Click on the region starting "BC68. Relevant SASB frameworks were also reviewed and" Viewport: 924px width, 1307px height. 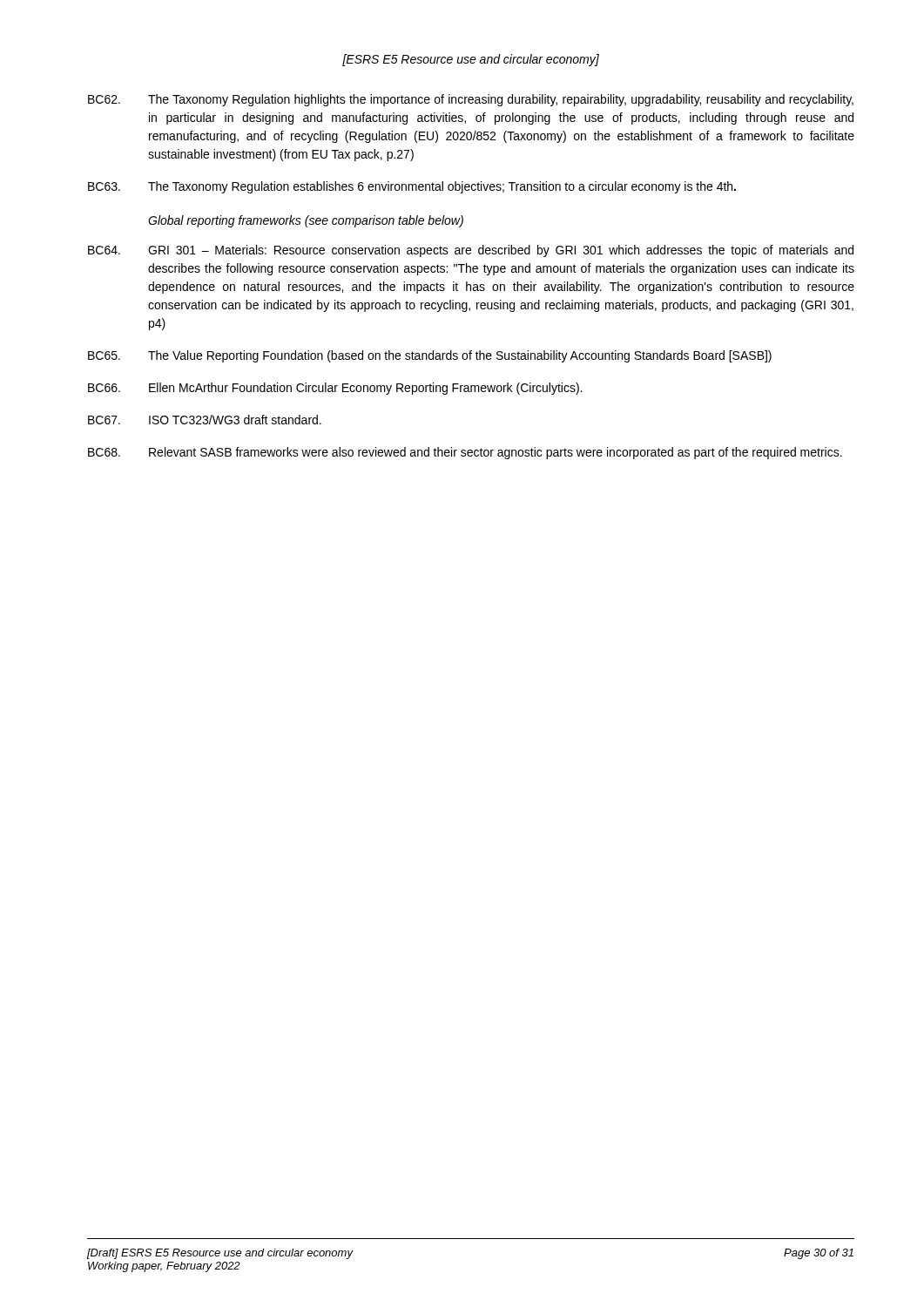[471, 453]
